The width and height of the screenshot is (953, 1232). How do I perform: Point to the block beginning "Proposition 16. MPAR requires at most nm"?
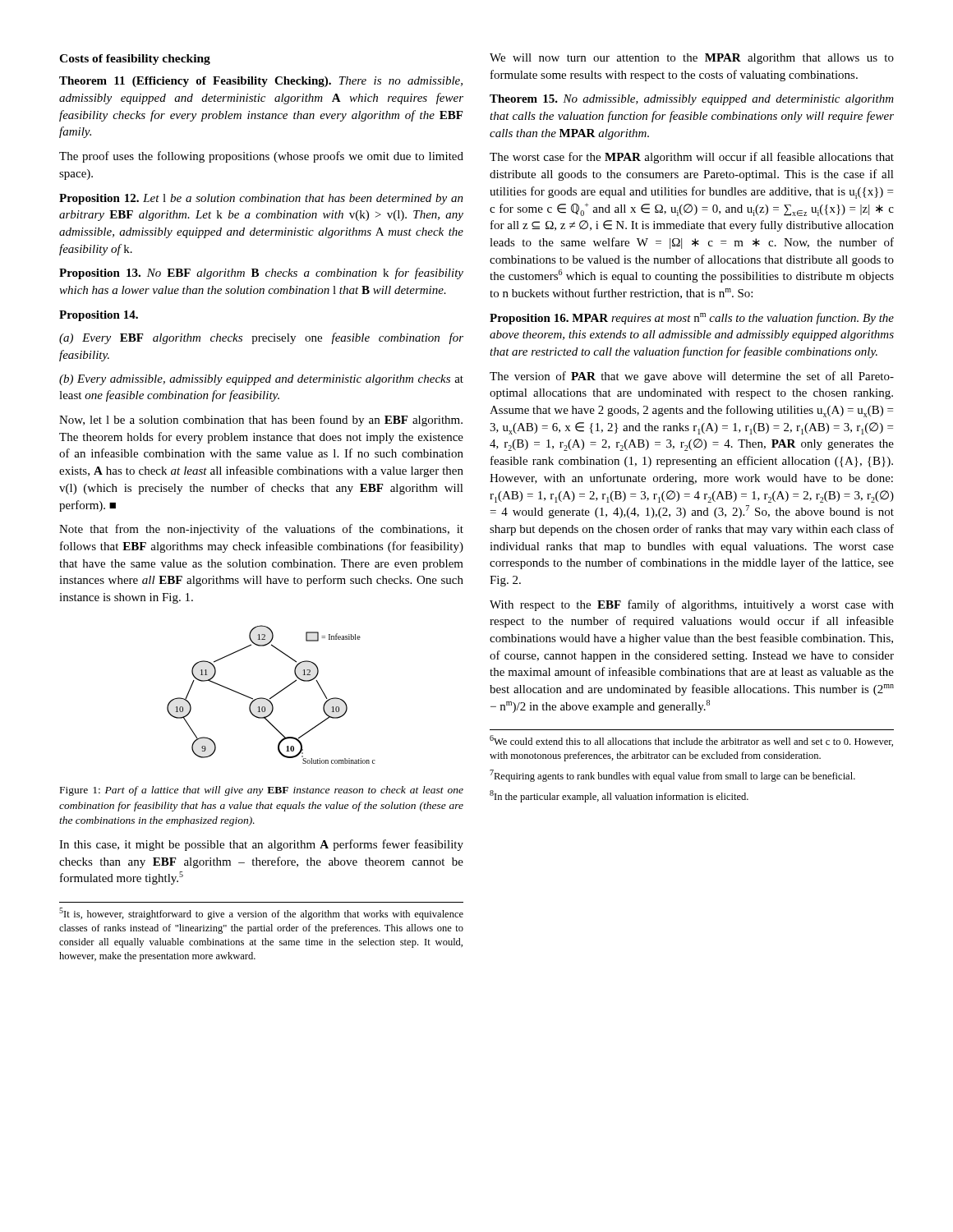click(x=692, y=335)
